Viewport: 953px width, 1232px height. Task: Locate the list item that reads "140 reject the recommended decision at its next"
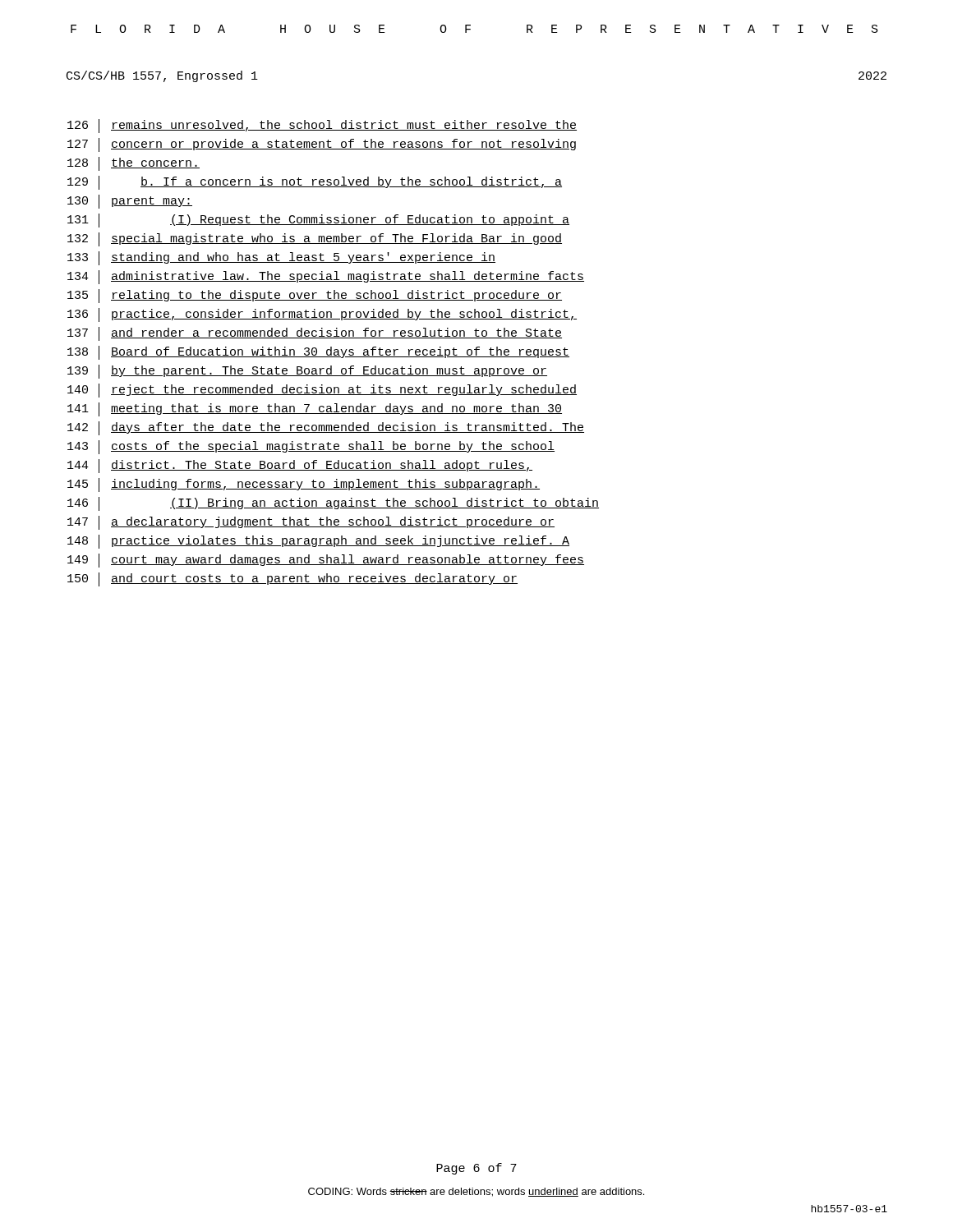point(476,391)
